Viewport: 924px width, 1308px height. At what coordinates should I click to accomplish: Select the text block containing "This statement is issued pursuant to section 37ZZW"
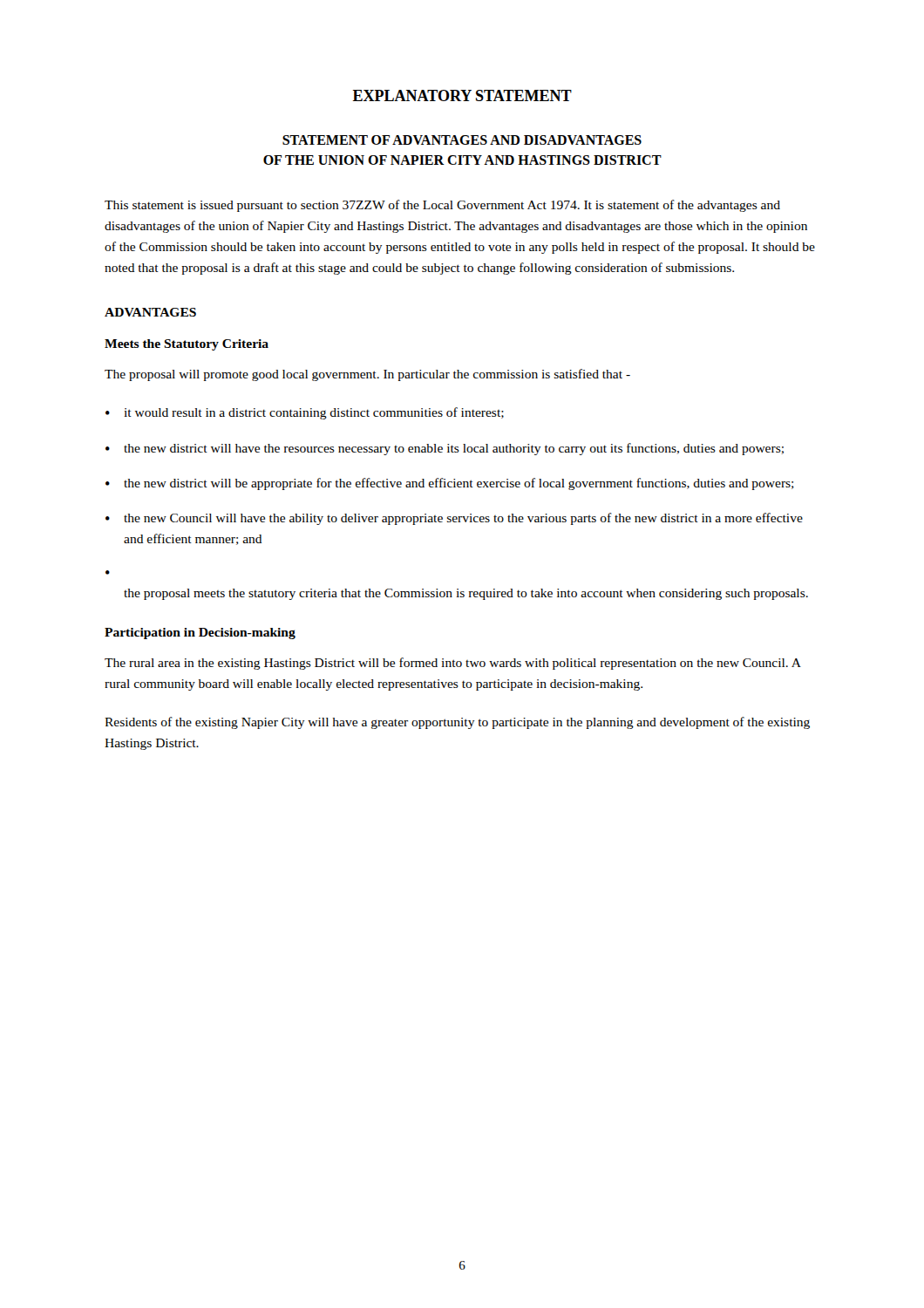point(460,236)
